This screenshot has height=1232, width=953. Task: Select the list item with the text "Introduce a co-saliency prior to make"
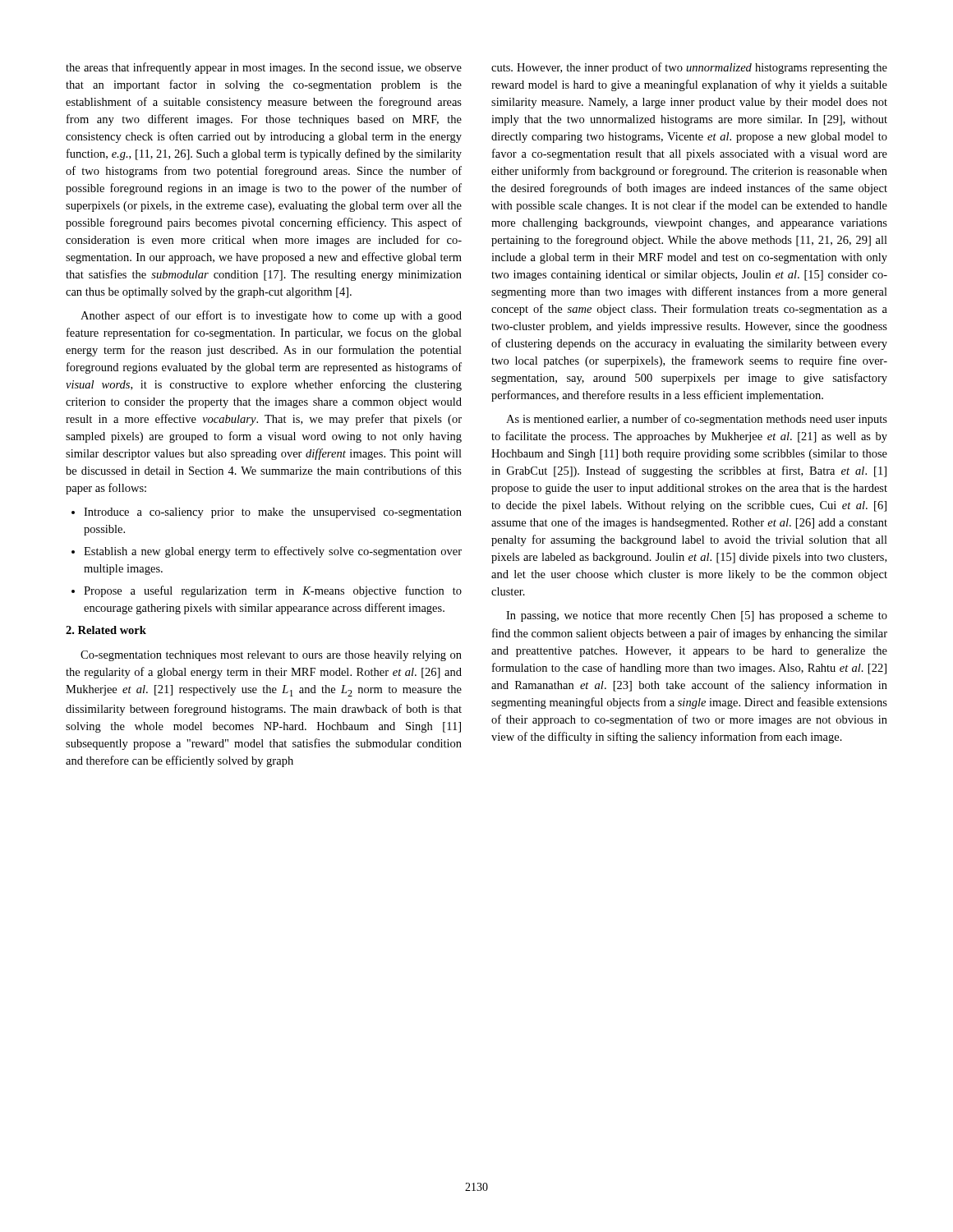tap(264, 521)
